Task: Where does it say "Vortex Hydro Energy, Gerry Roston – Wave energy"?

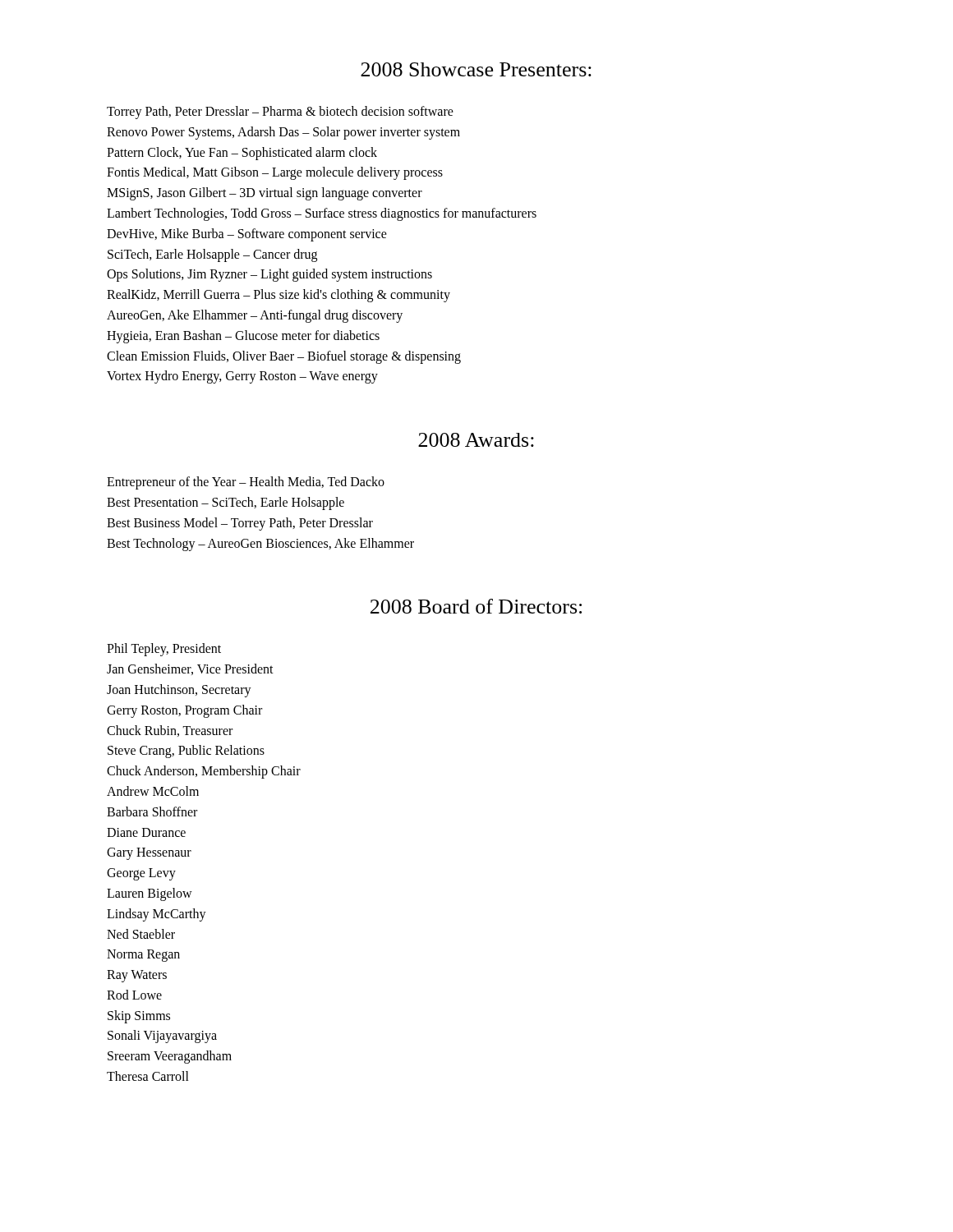Action: (x=242, y=376)
